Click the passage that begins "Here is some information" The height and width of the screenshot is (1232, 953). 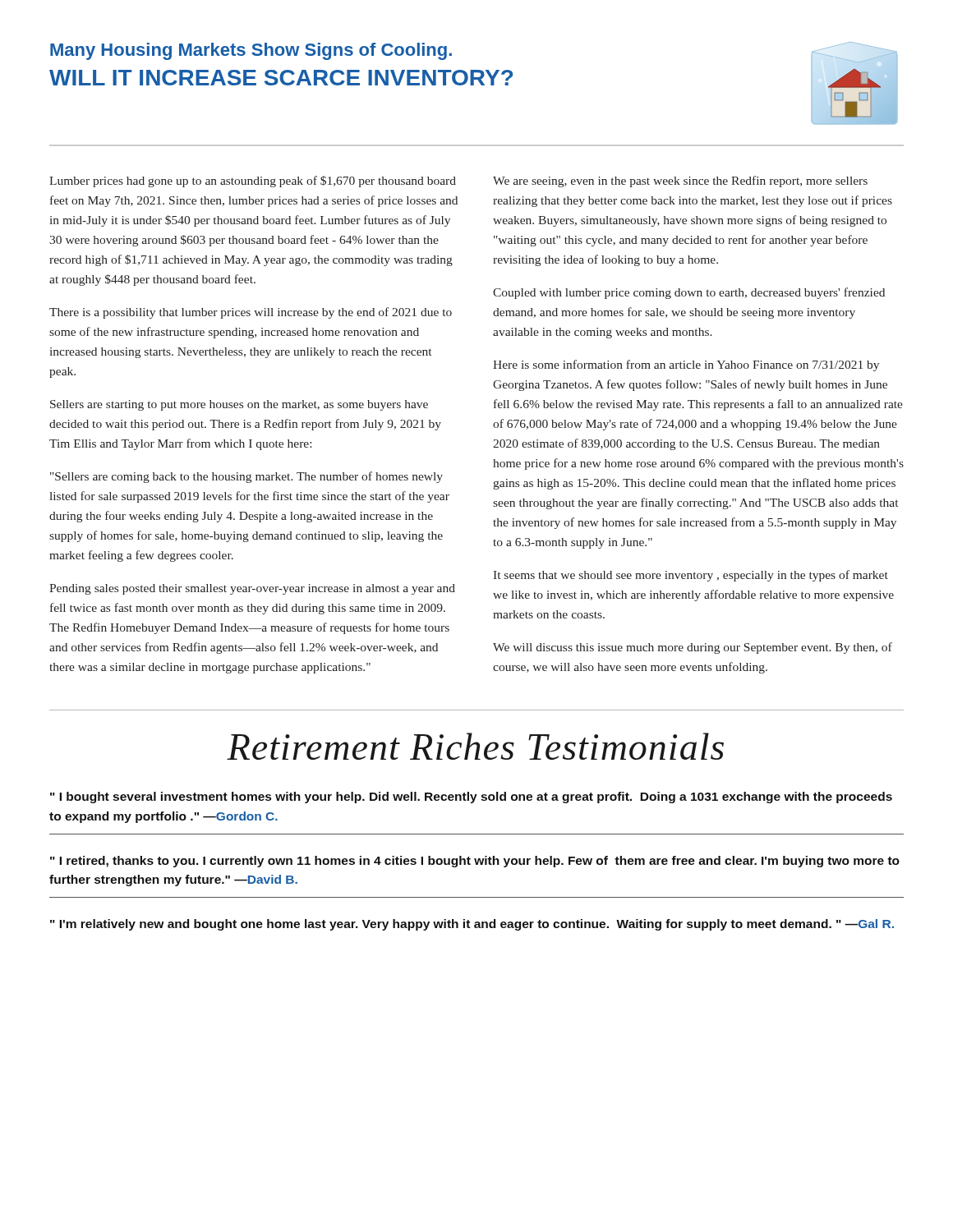click(x=698, y=454)
